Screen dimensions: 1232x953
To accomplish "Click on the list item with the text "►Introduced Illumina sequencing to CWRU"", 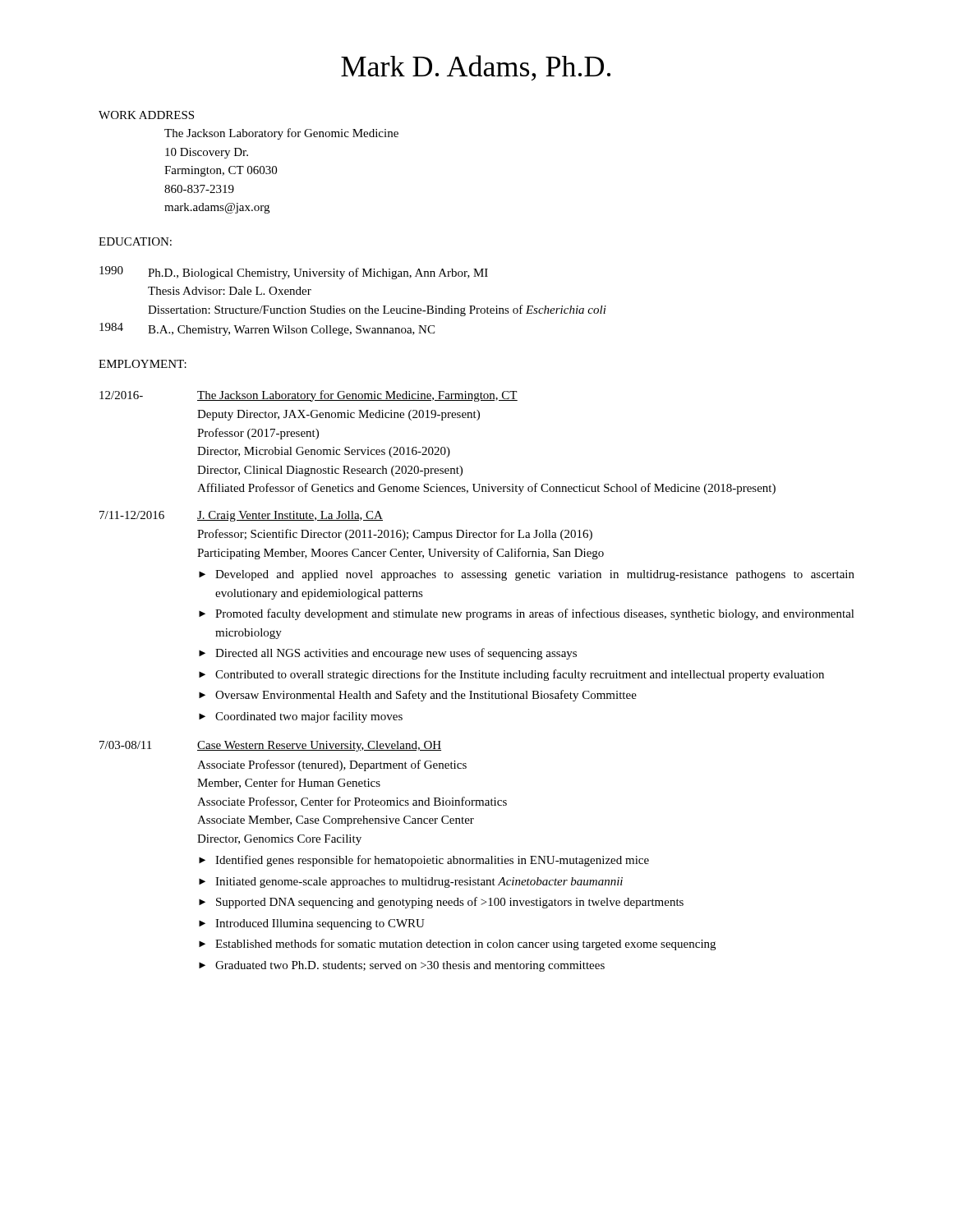I will click(312, 924).
